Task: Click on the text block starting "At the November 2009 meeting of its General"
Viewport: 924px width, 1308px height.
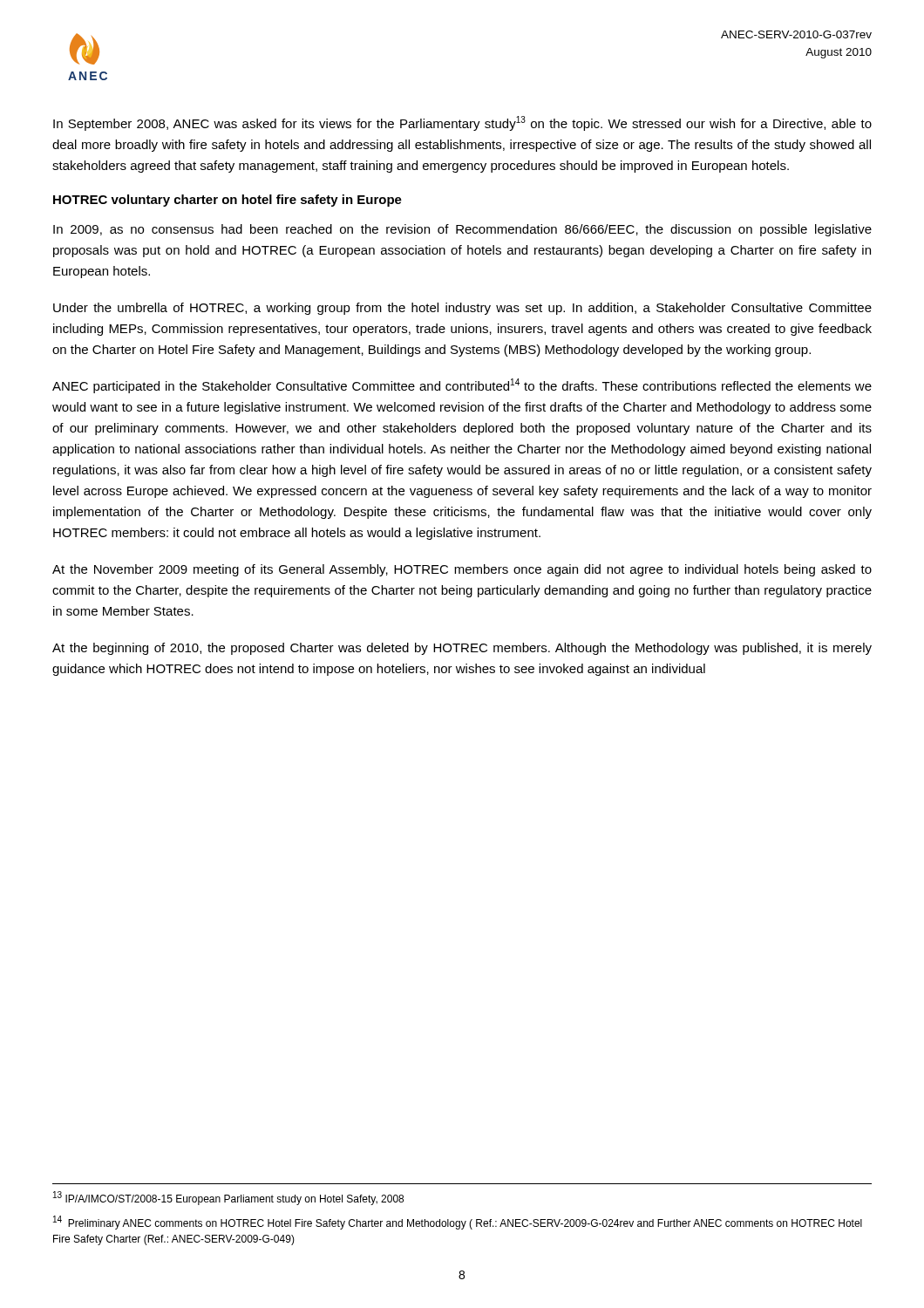Action: click(x=462, y=590)
